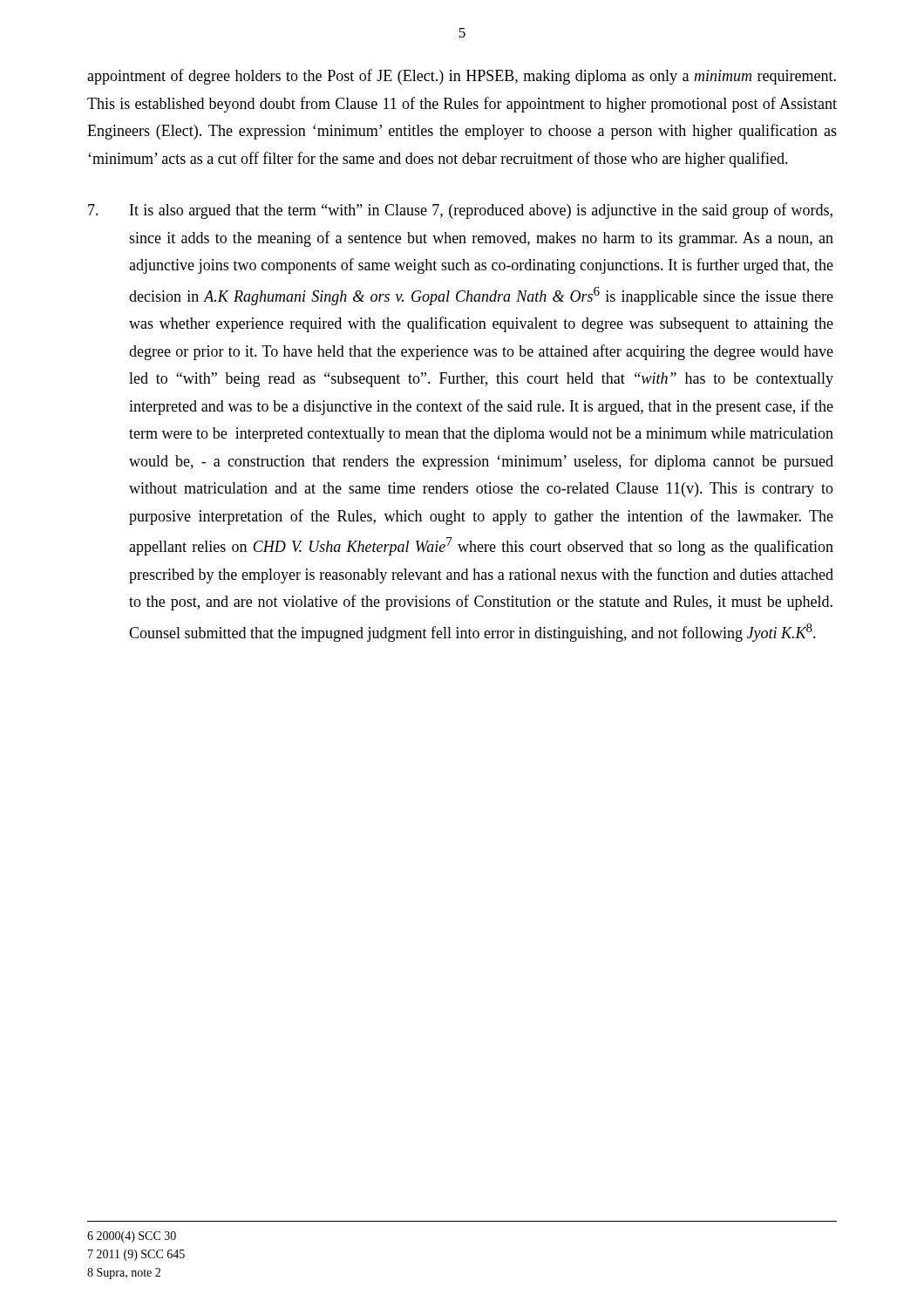Locate the text block starting "6 2000(4) SCC 30"

point(132,1236)
